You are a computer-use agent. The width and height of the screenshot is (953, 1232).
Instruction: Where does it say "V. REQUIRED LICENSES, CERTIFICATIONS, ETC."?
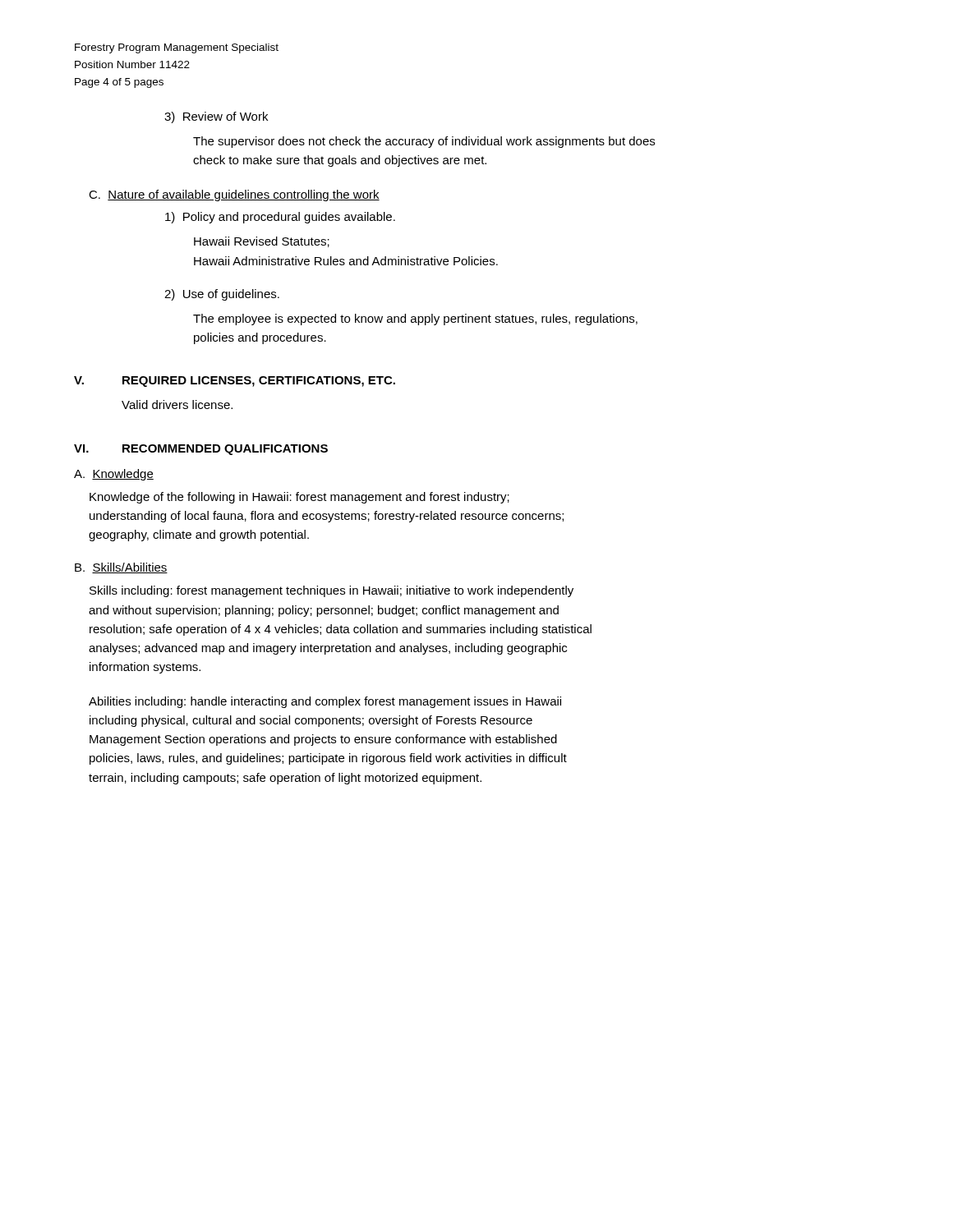(x=235, y=380)
